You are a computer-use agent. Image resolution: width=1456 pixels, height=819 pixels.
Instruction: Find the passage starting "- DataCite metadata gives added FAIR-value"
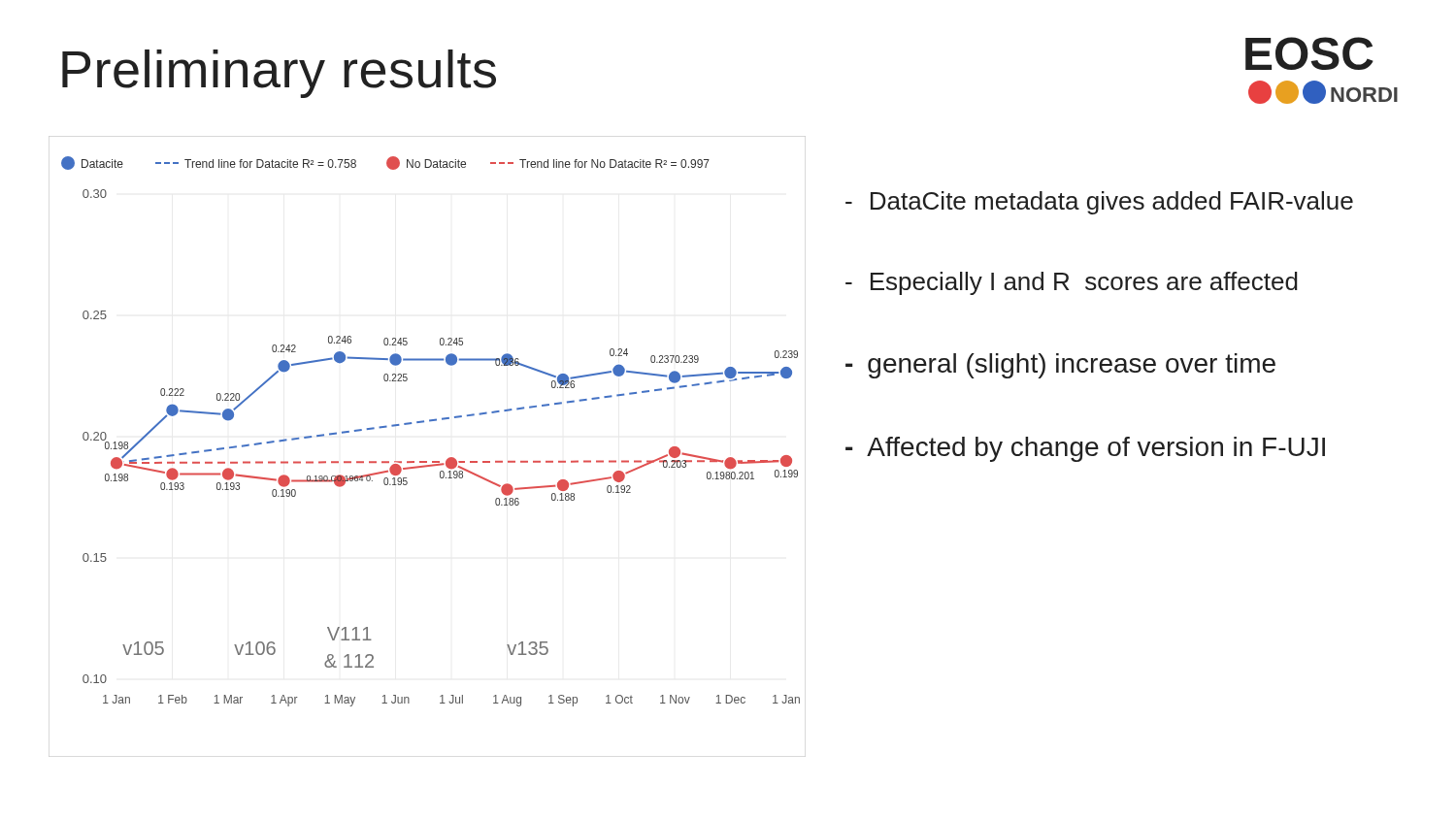1099,201
